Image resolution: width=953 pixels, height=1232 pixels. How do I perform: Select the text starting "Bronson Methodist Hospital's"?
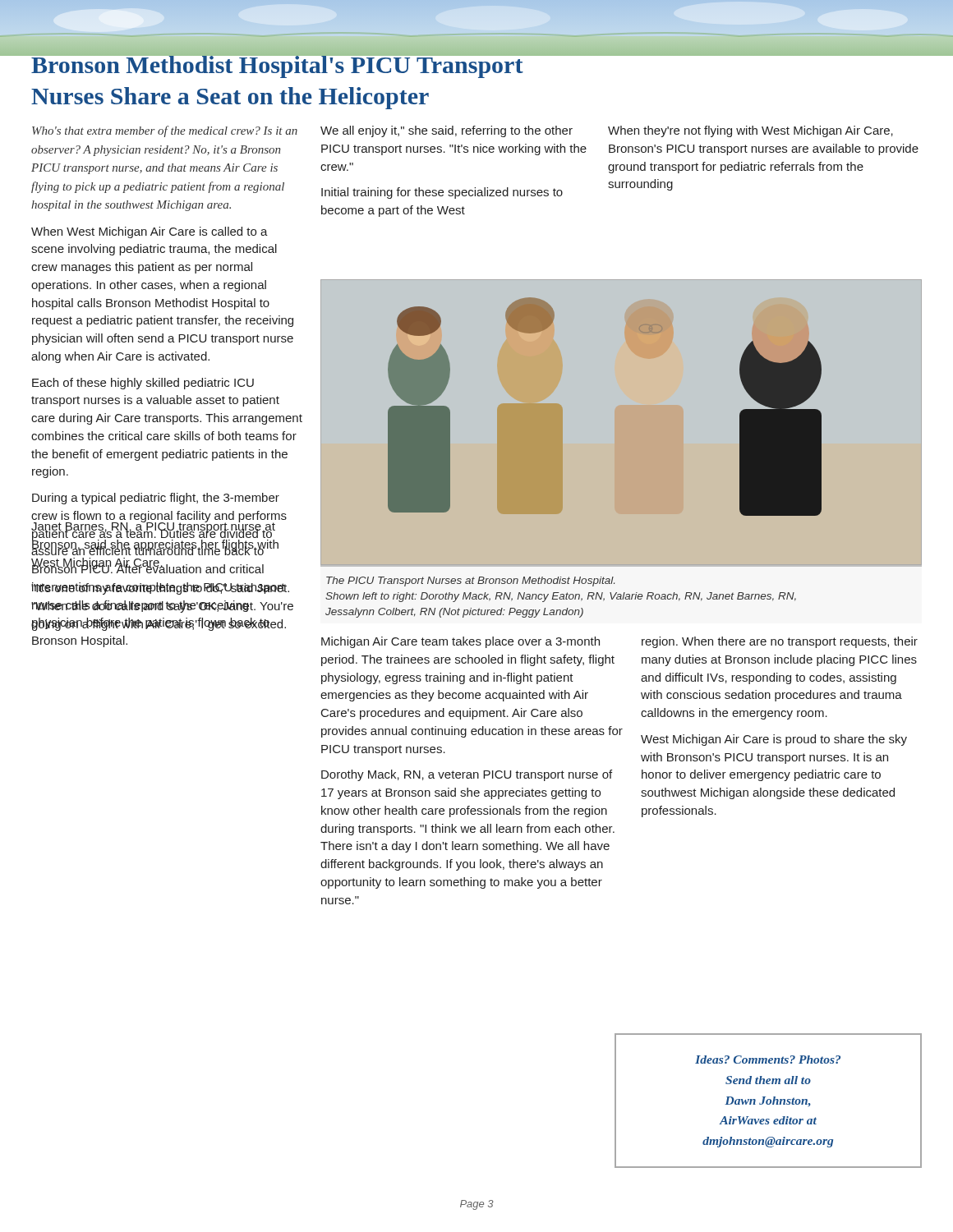(x=335, y=80)
